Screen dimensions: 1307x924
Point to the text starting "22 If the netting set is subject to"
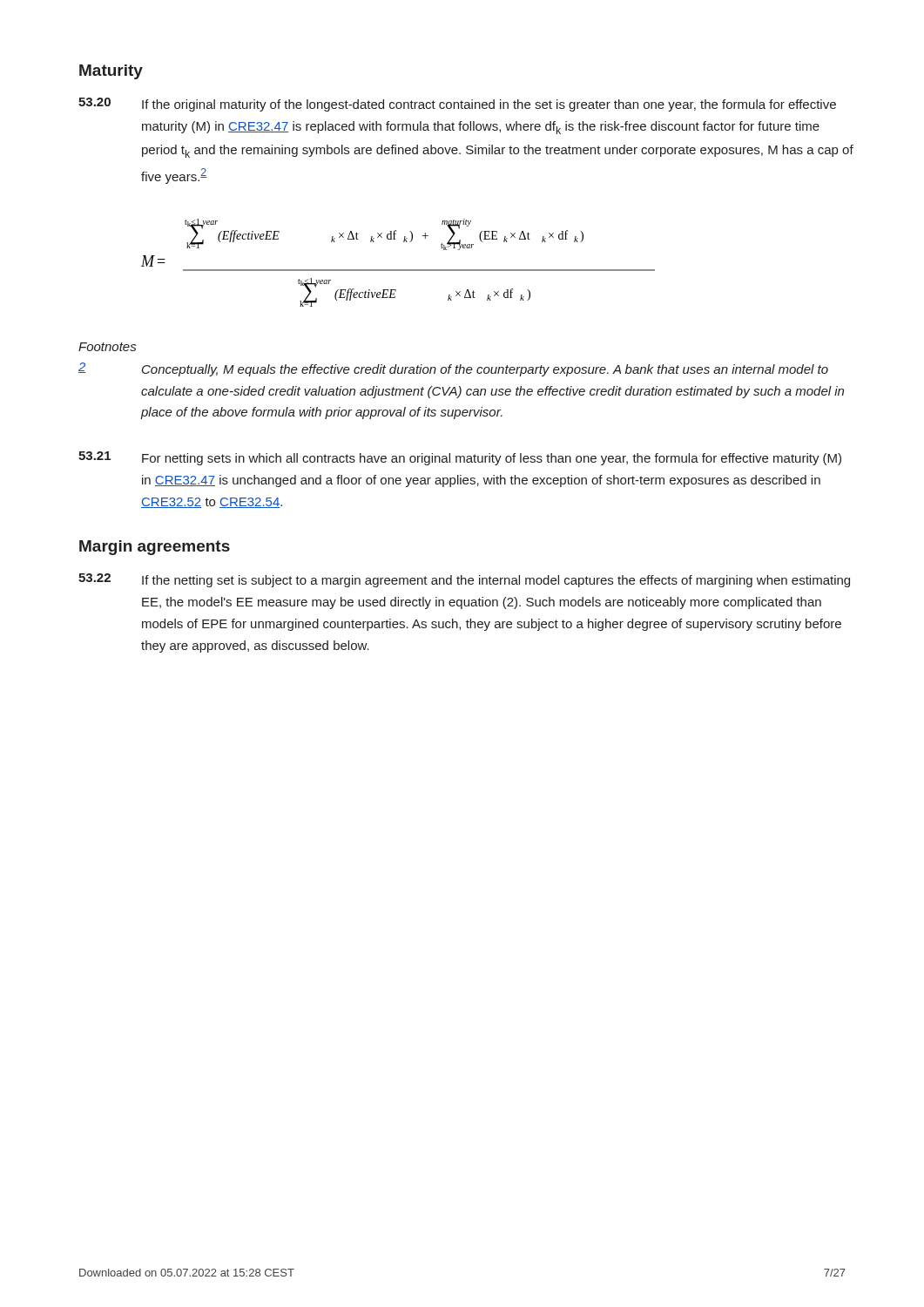466,613
